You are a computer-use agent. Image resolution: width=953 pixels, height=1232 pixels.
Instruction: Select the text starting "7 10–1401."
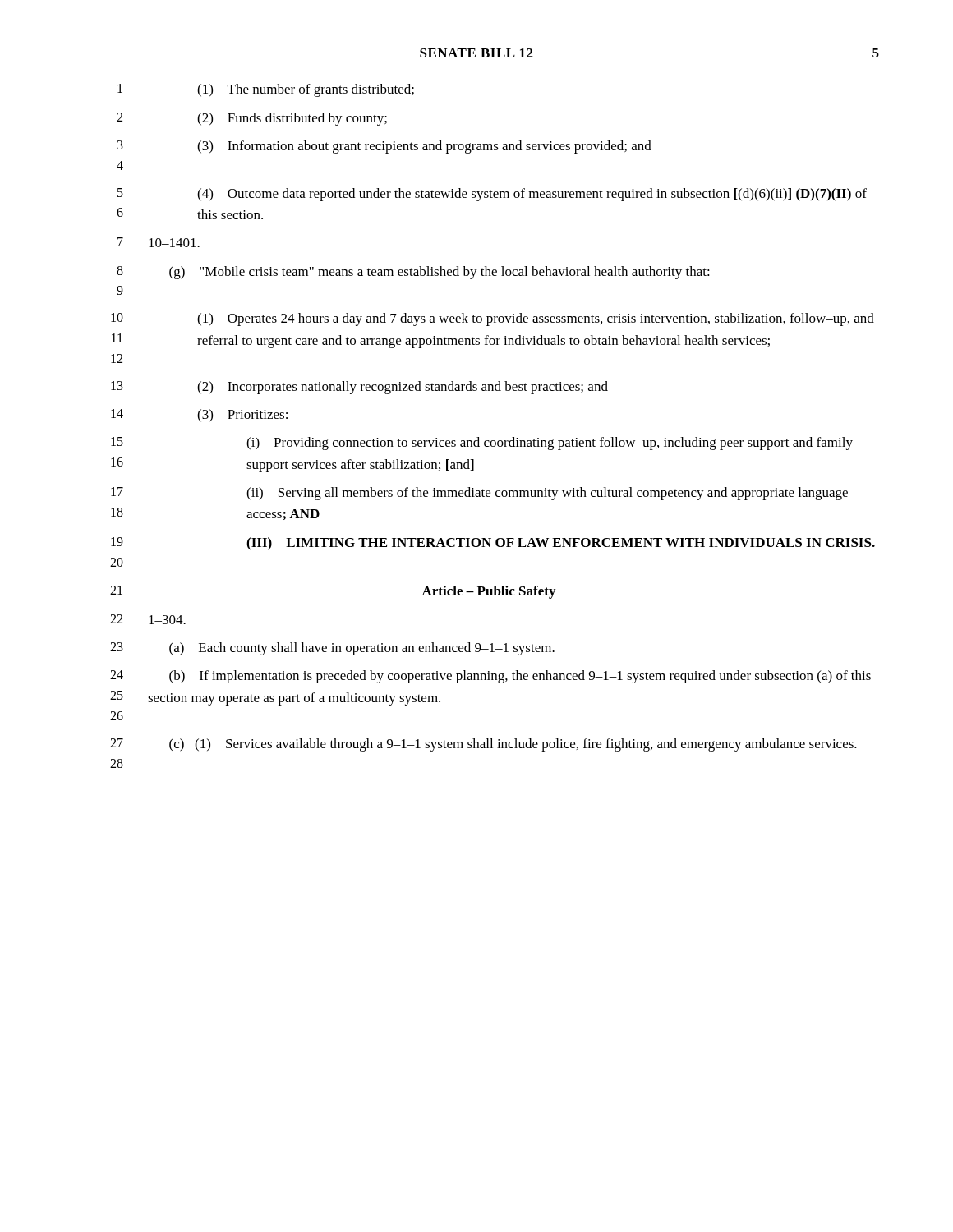(x=159, y=242)
